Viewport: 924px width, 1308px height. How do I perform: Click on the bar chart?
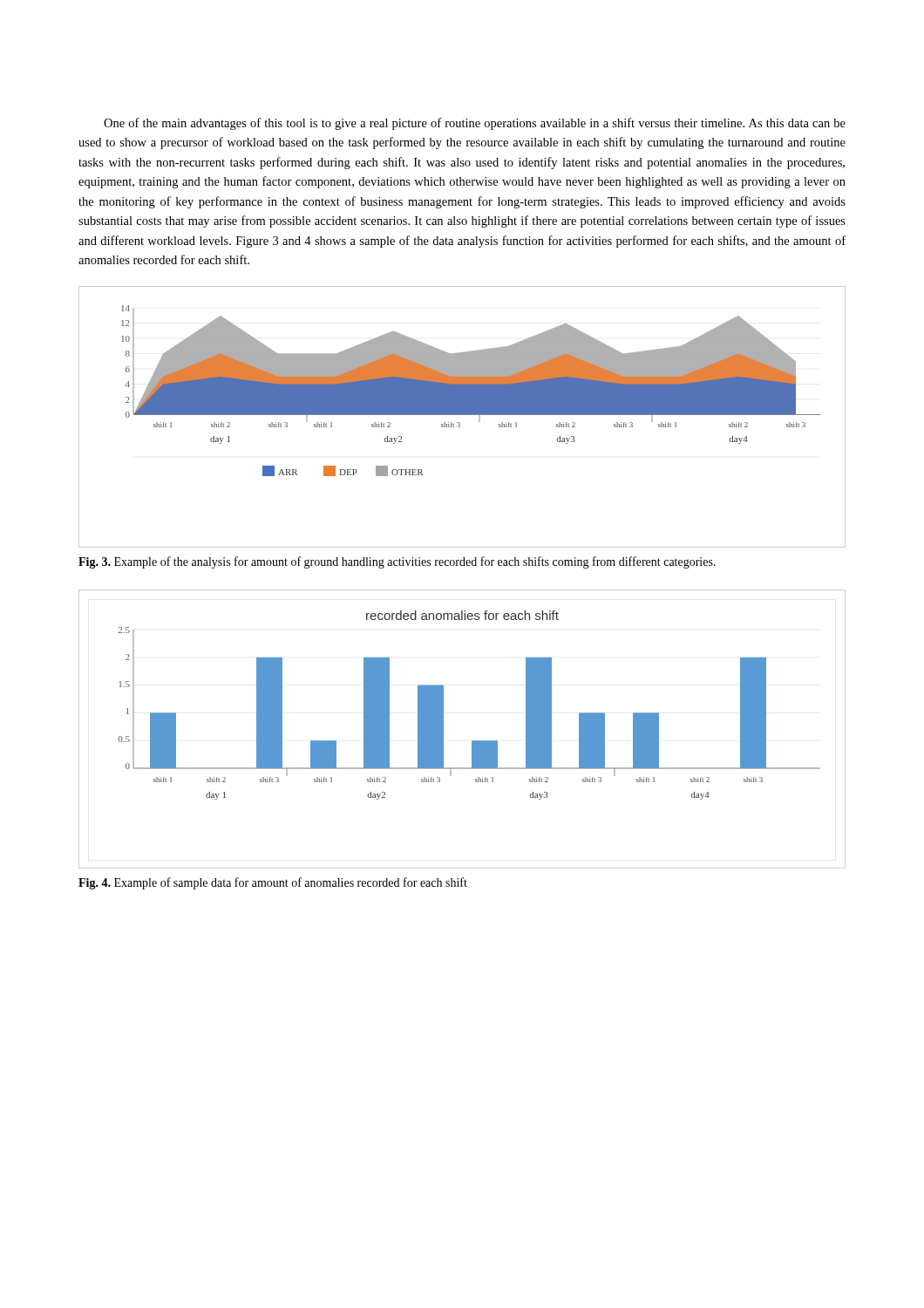tap(462, 729)
